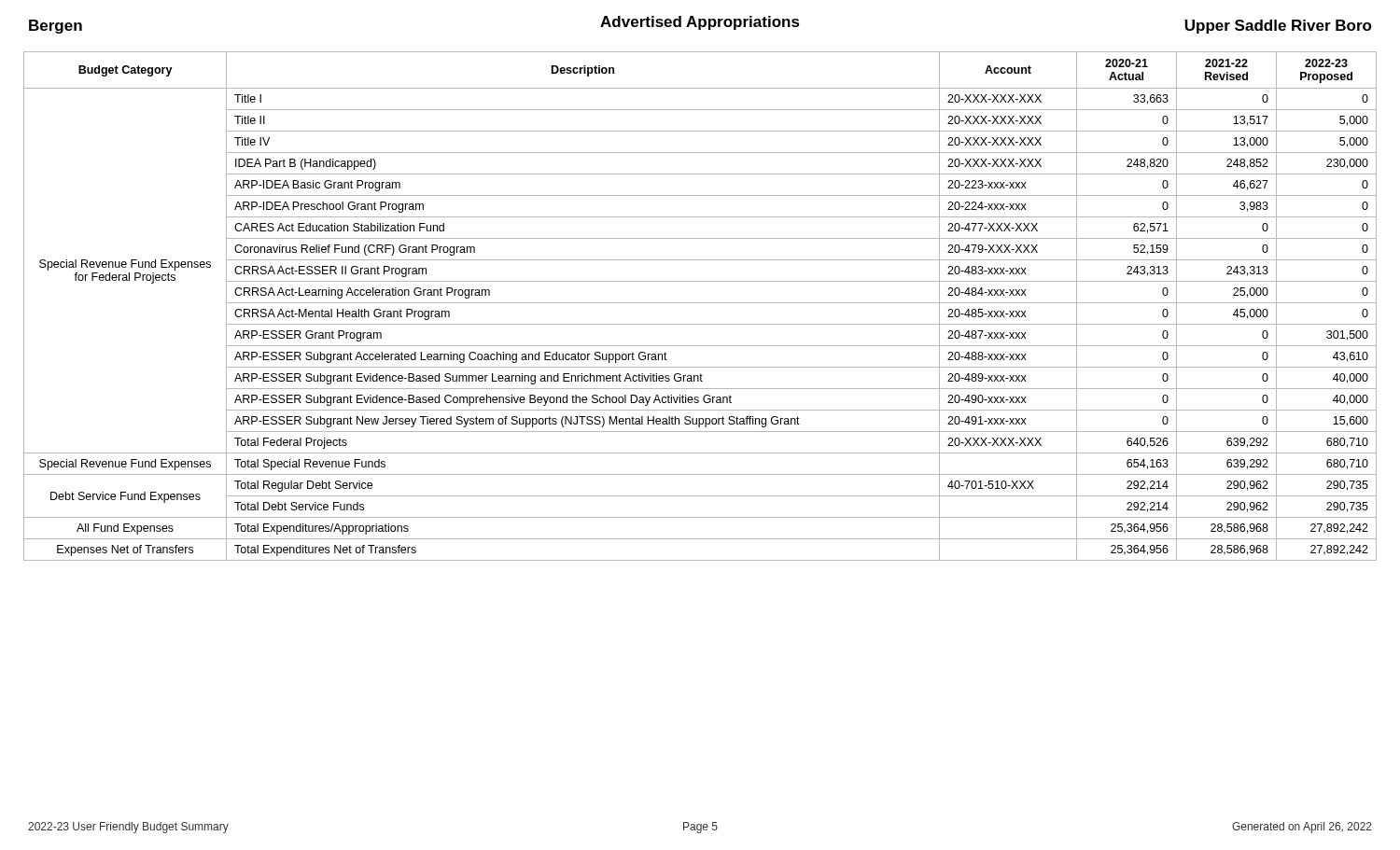The width and height of the screenshot is (1400, 850).
Task: Point to the passage starting "Advertised Appropriations"
Action: [x=700, y=22]
